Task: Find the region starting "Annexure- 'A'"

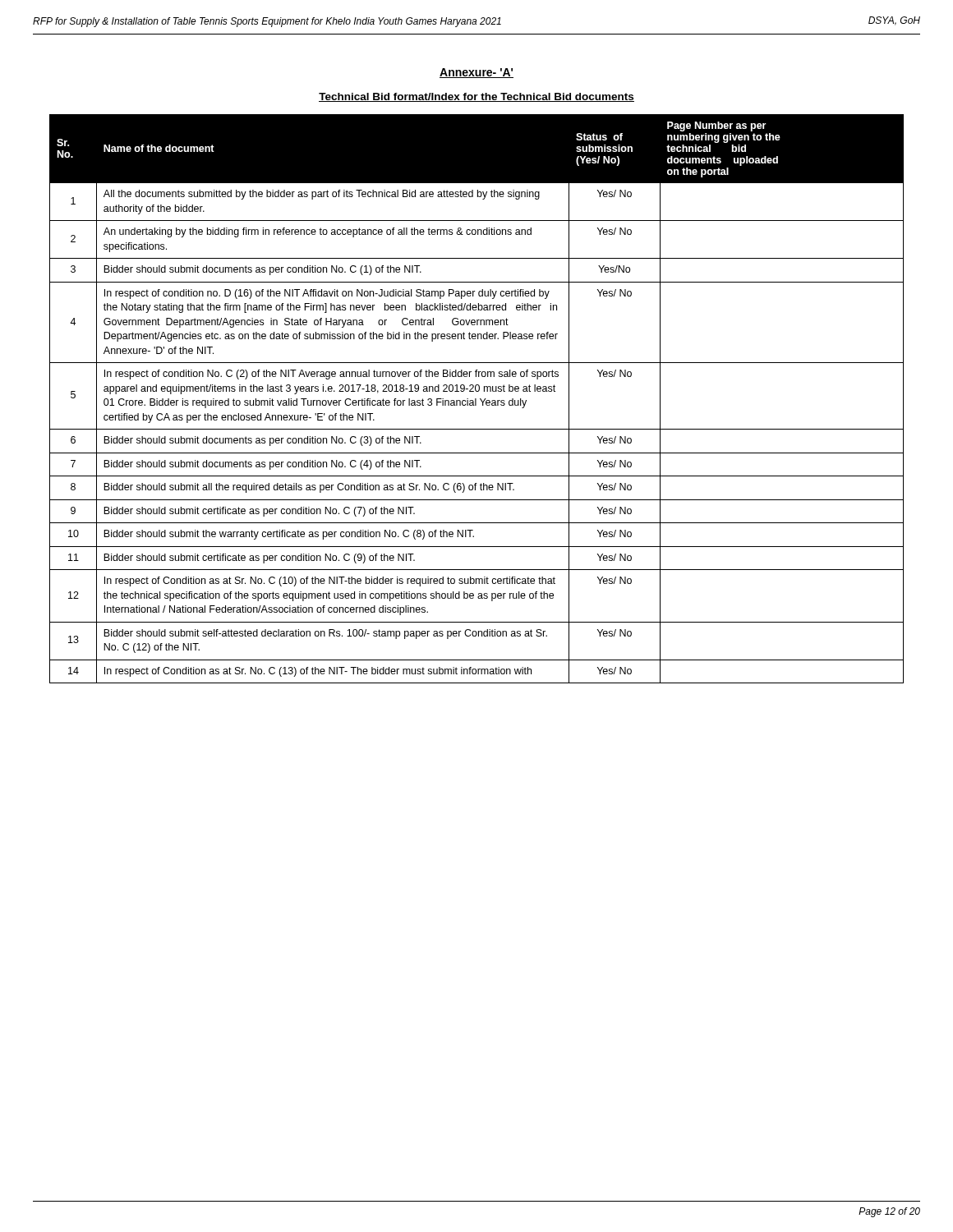Action: pyautogui.click(x=476, y=72)
